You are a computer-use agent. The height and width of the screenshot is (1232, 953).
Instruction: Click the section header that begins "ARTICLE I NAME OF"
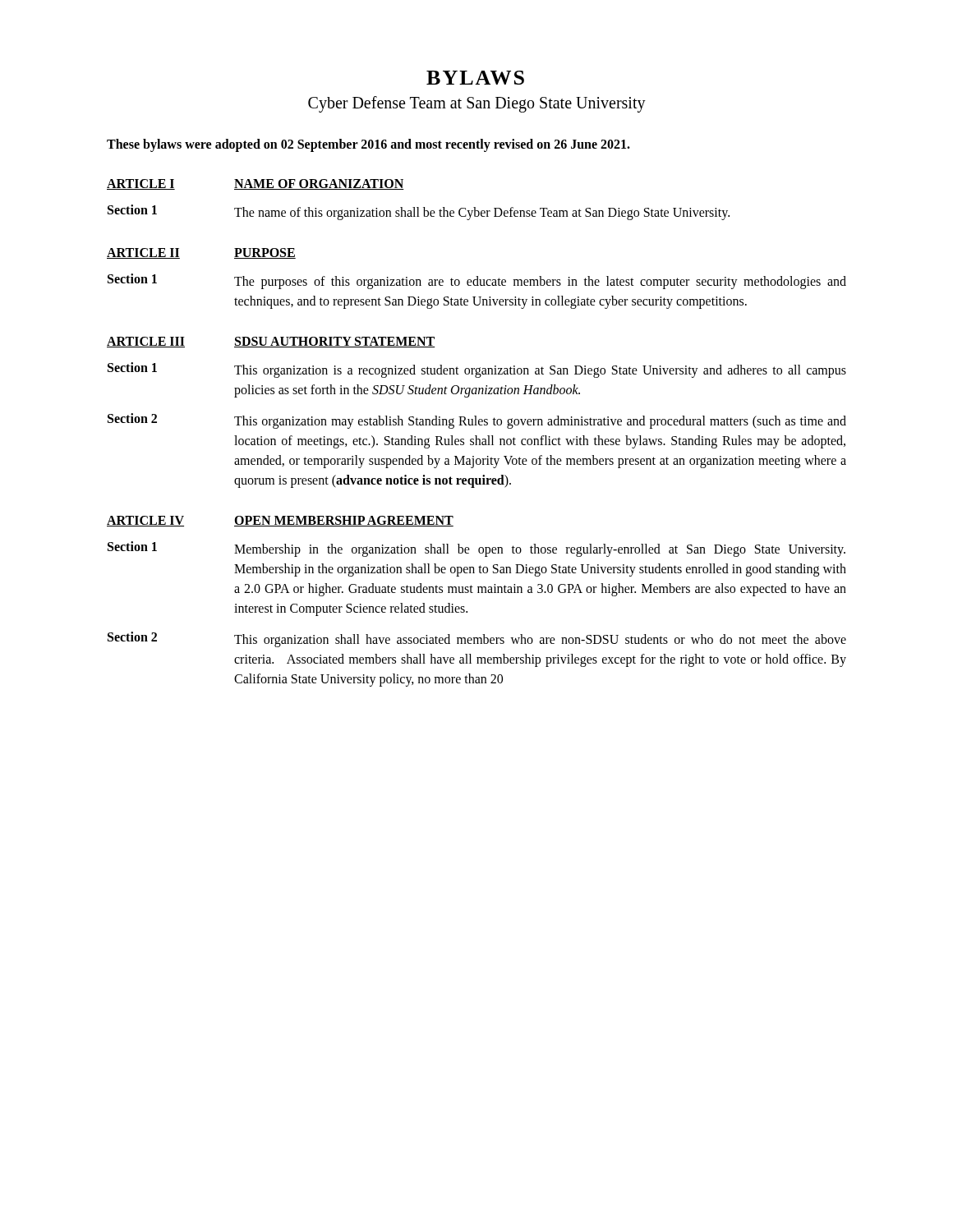point(255,184)
